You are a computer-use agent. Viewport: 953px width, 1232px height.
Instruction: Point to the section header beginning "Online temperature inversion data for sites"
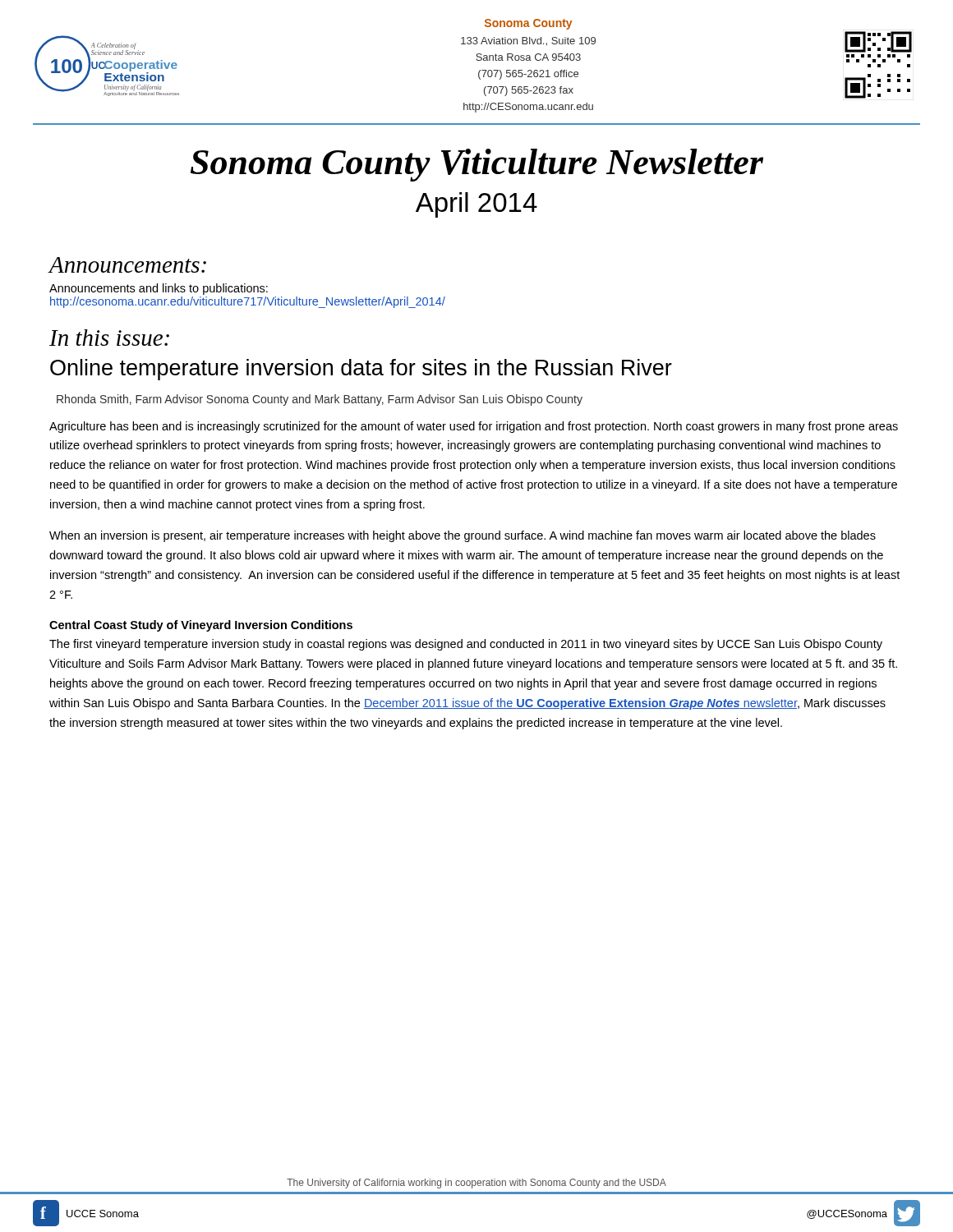[361, 368]
